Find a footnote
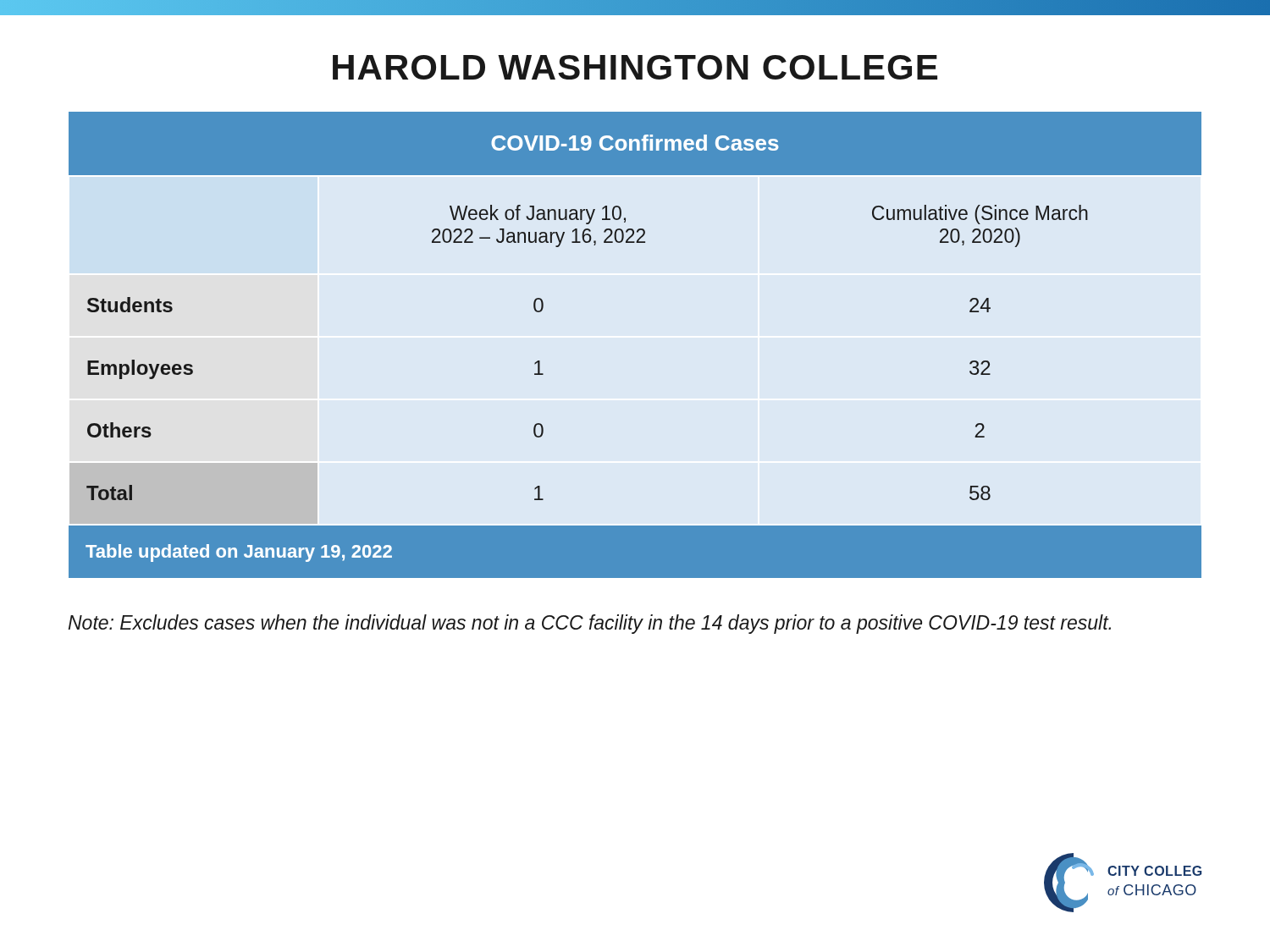The image size is (1270, 952). tap(590, 623)
